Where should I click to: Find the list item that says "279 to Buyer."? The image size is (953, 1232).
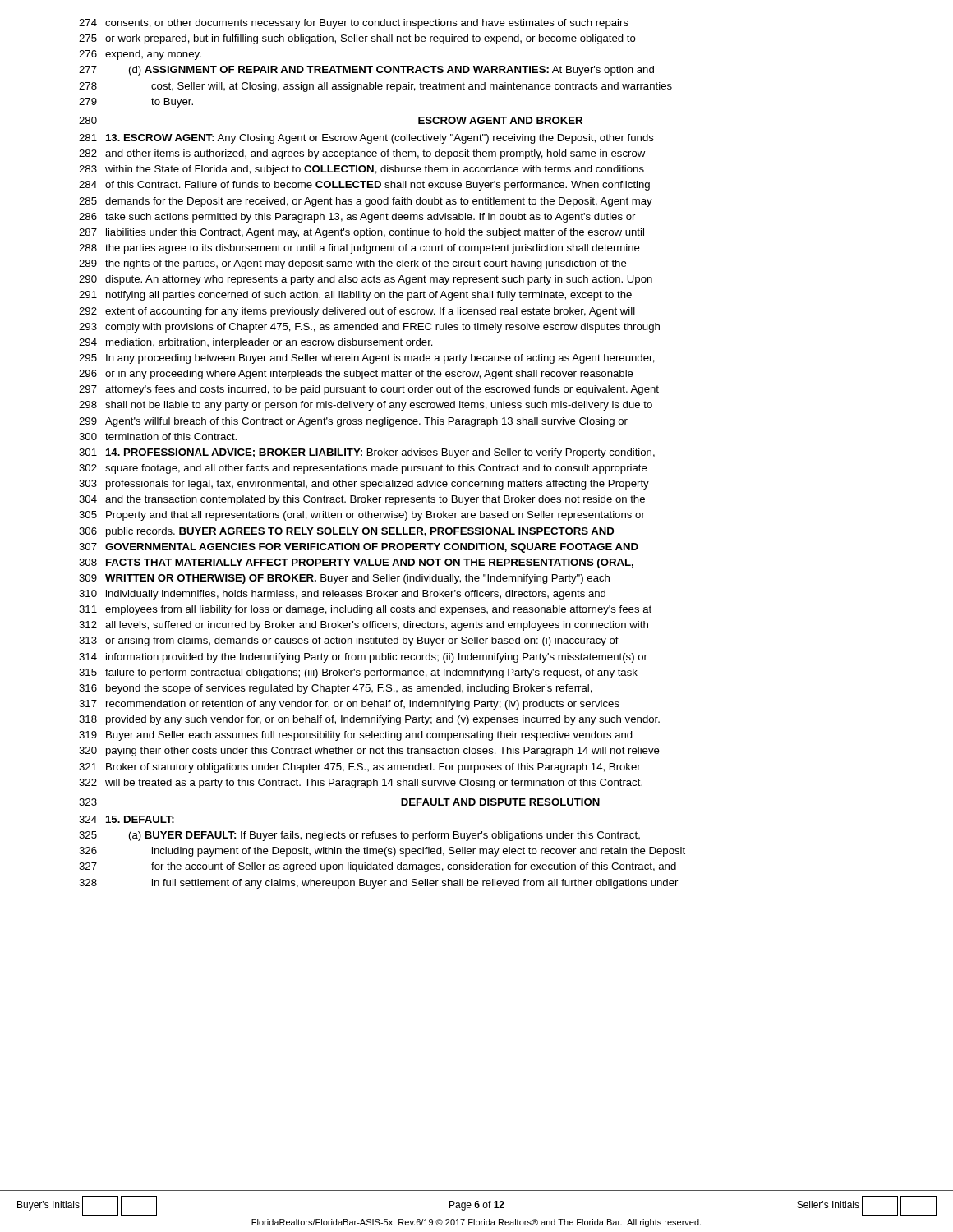(87, 102)
